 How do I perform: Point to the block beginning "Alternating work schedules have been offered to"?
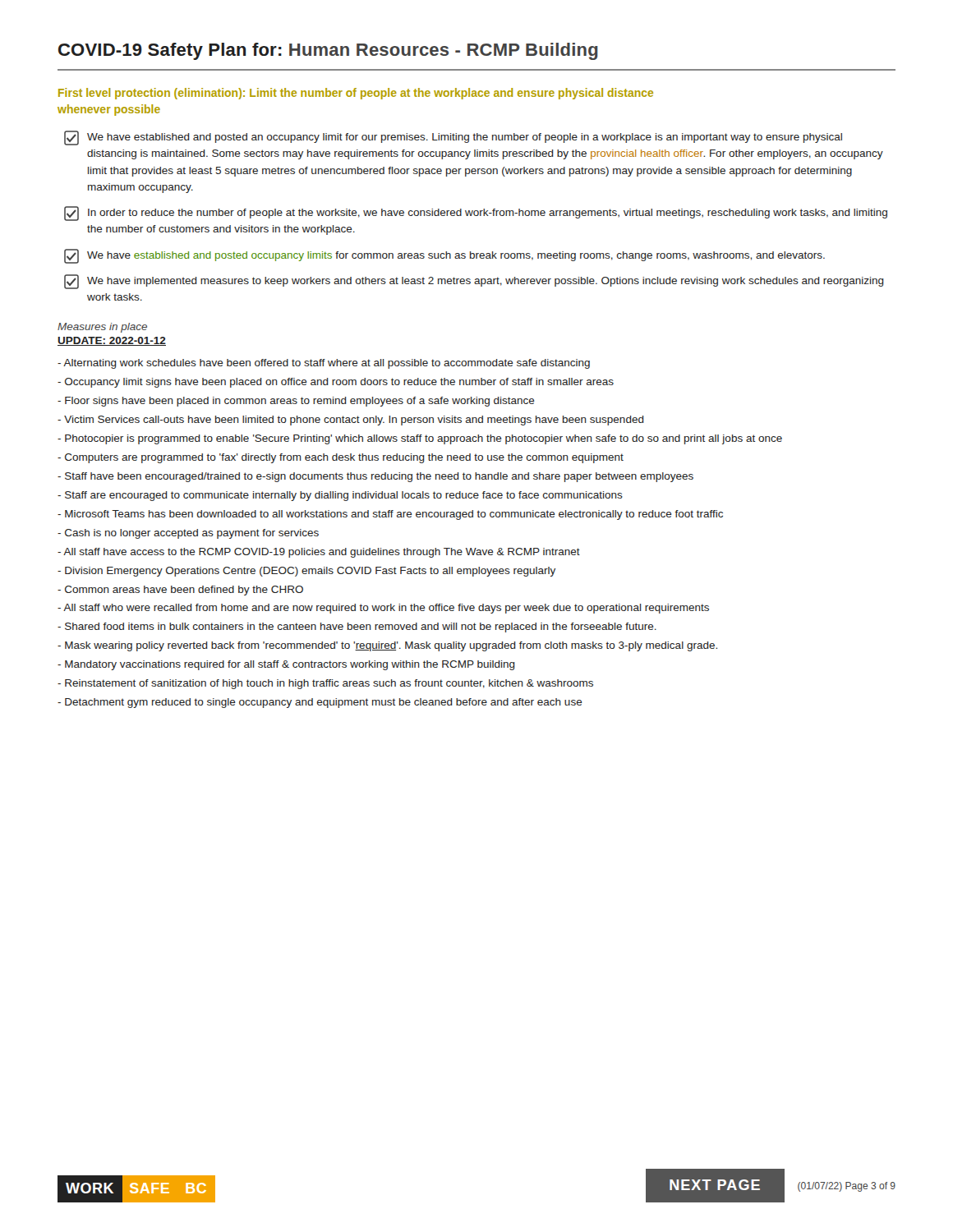click(324, 363)
